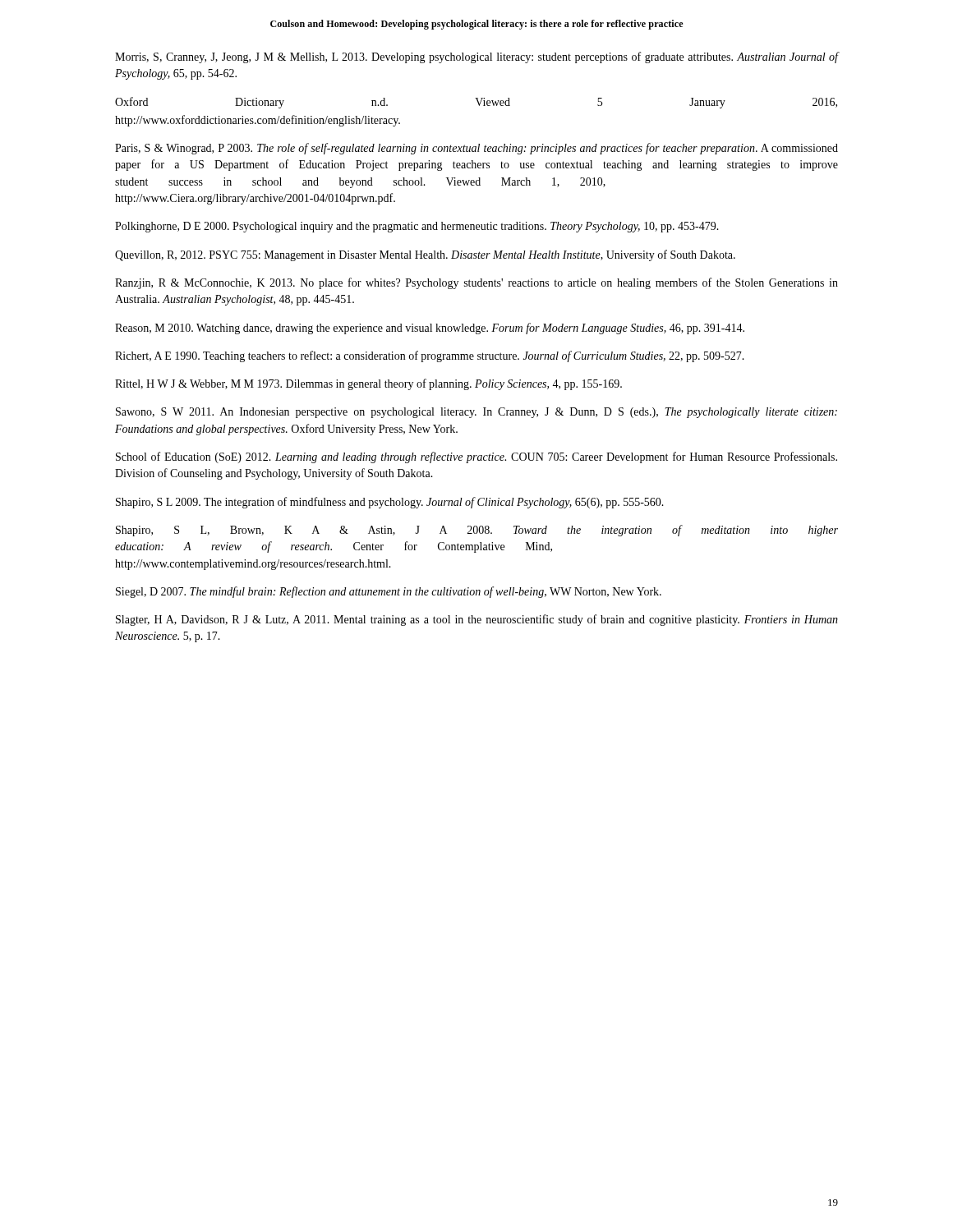Point to the text starting "Ranzjin, R &"

pos(476,291)
